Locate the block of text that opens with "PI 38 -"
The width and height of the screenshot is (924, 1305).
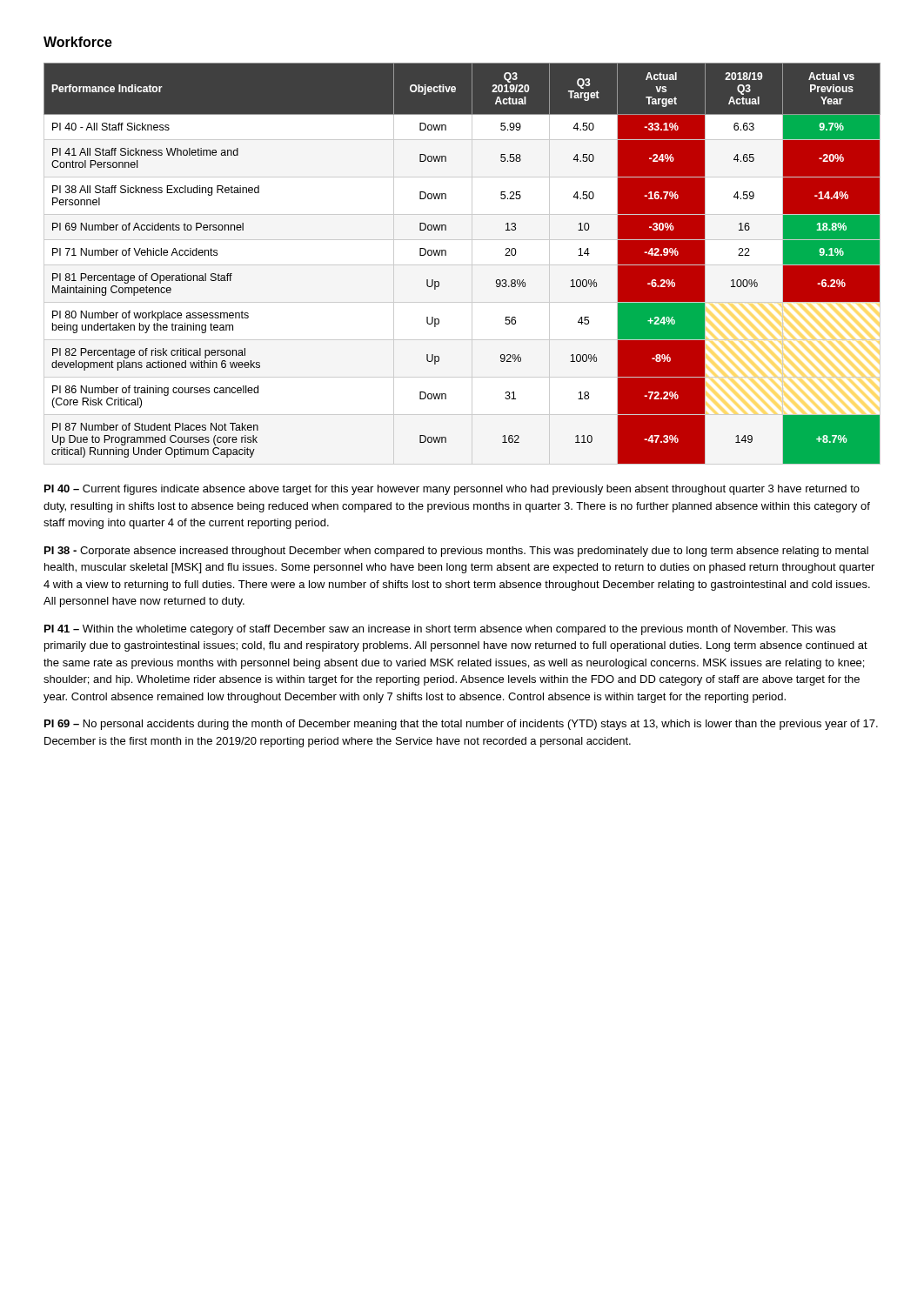tap(459, 575)
